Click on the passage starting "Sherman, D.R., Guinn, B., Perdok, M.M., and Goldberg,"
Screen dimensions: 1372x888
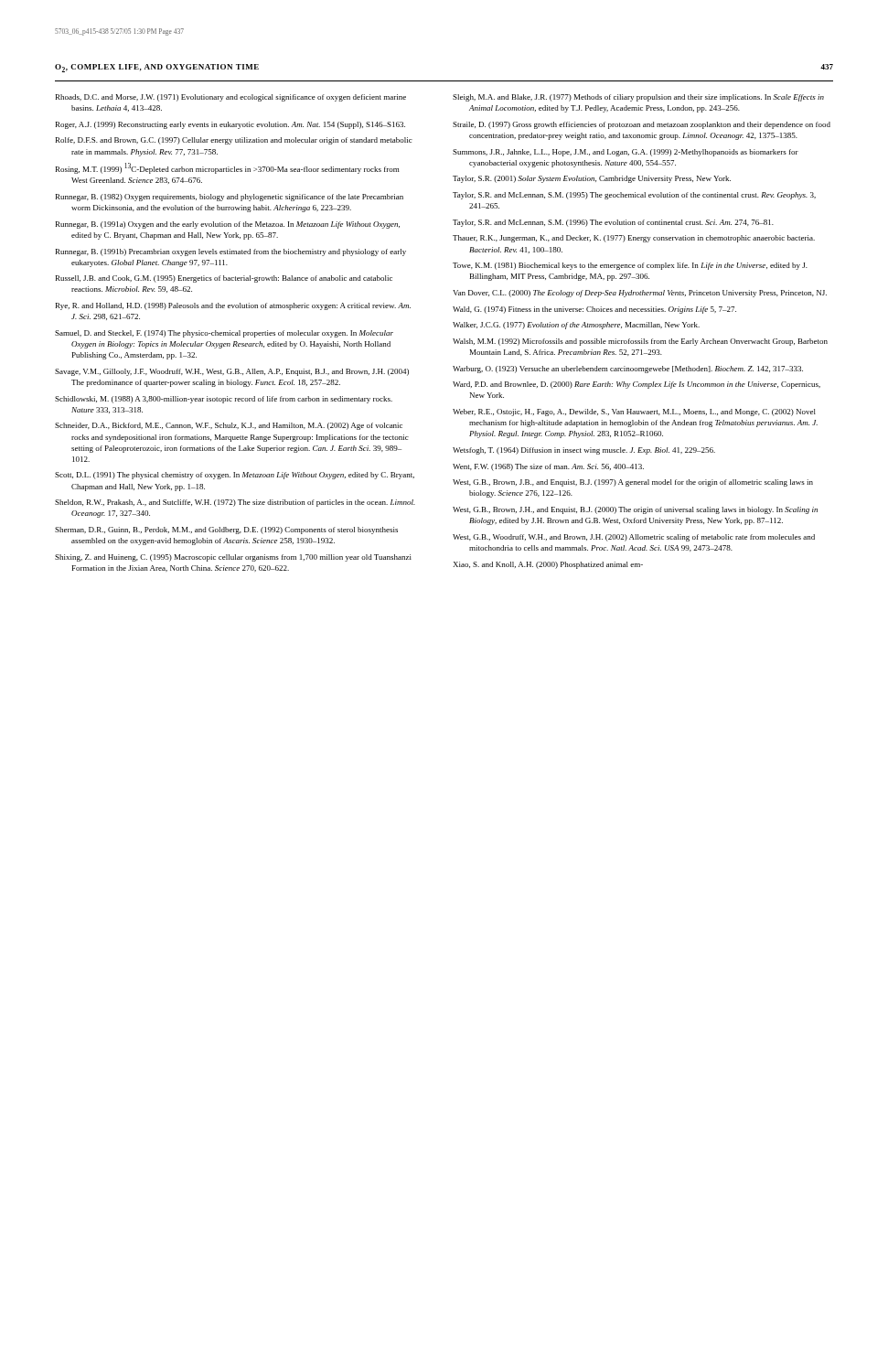click(x=227, y=535)
